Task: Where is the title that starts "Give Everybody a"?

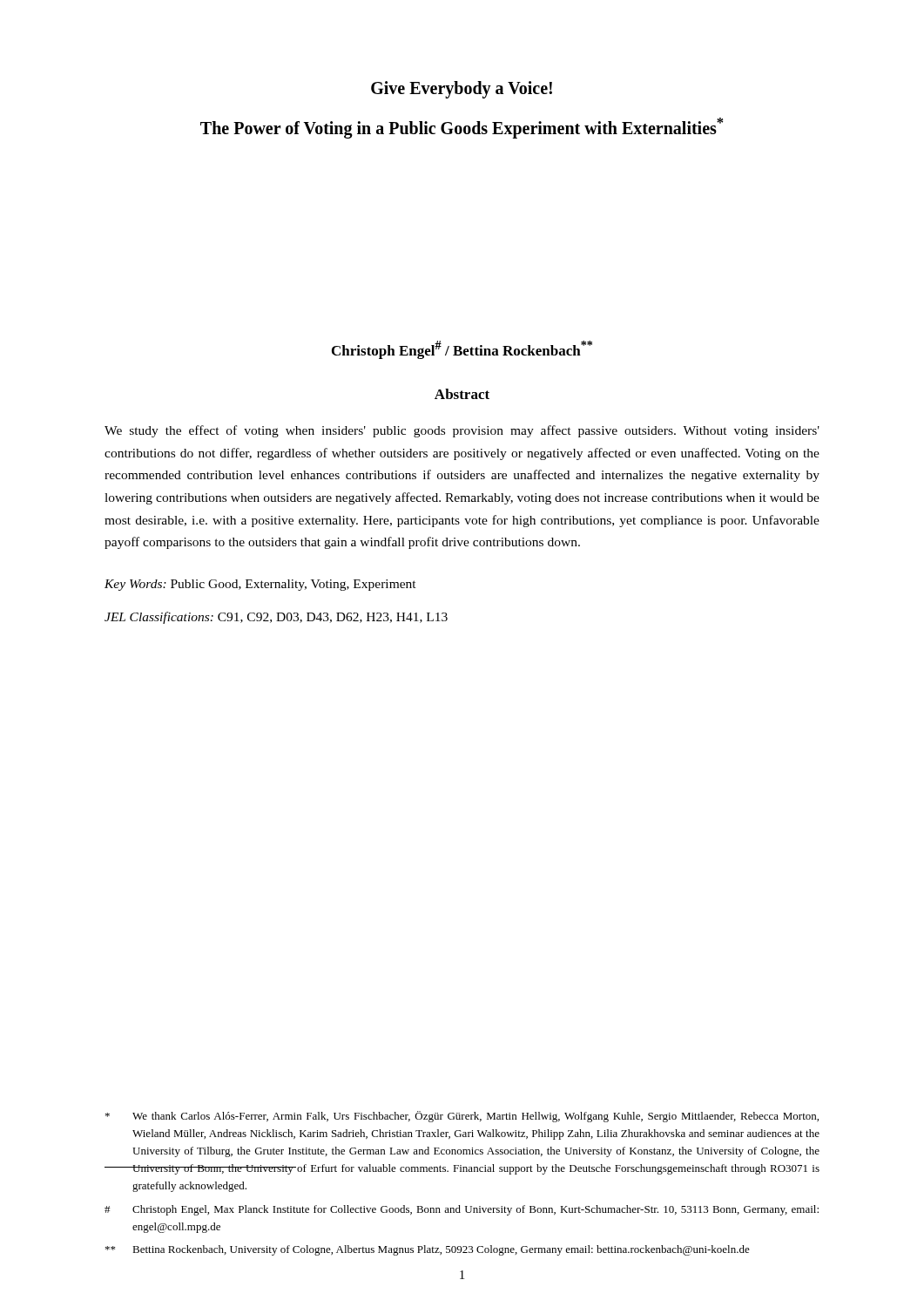Action: pos(462,88)
